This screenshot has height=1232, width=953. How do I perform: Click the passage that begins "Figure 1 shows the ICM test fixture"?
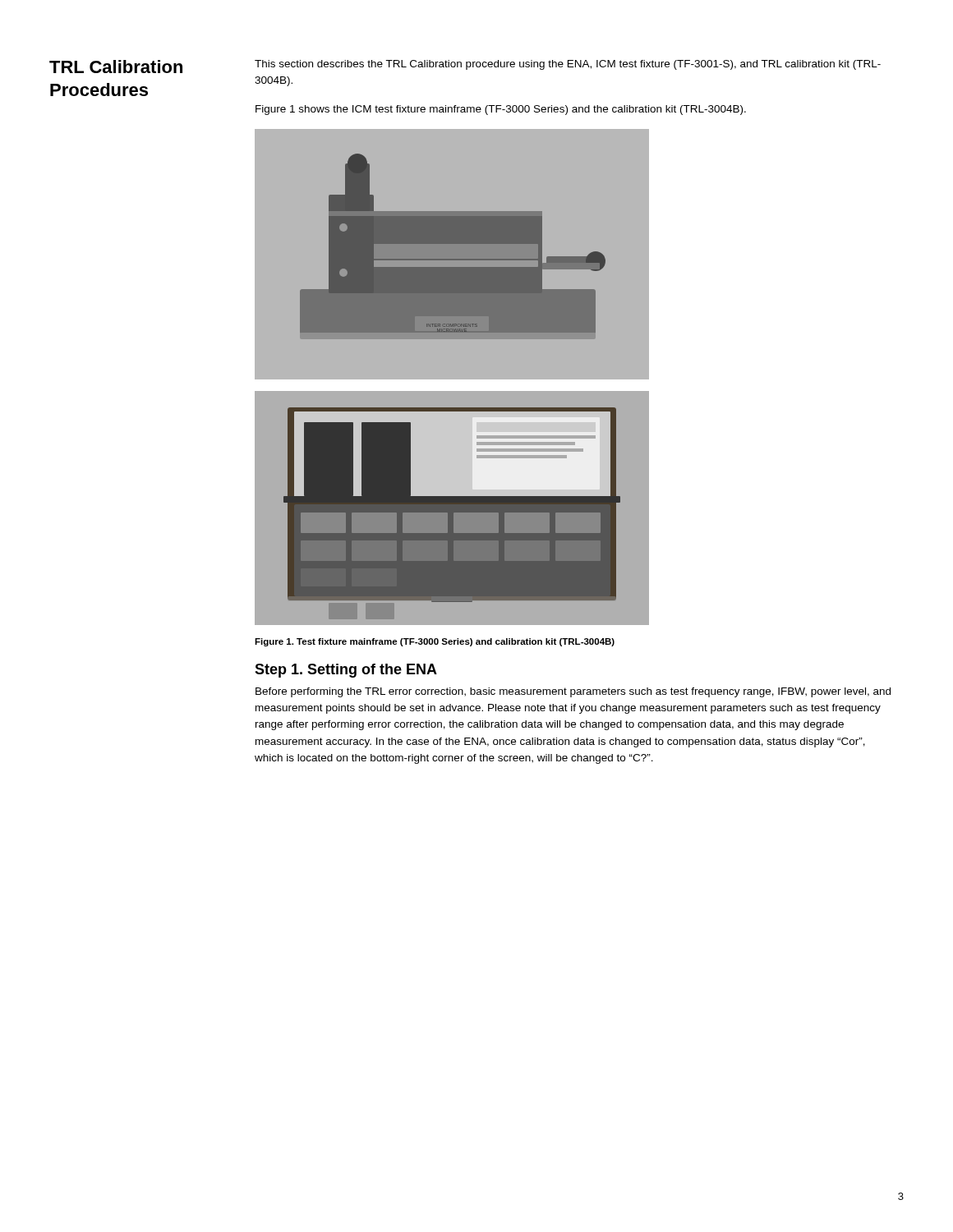pyautogui.click(x=501, y=108)
